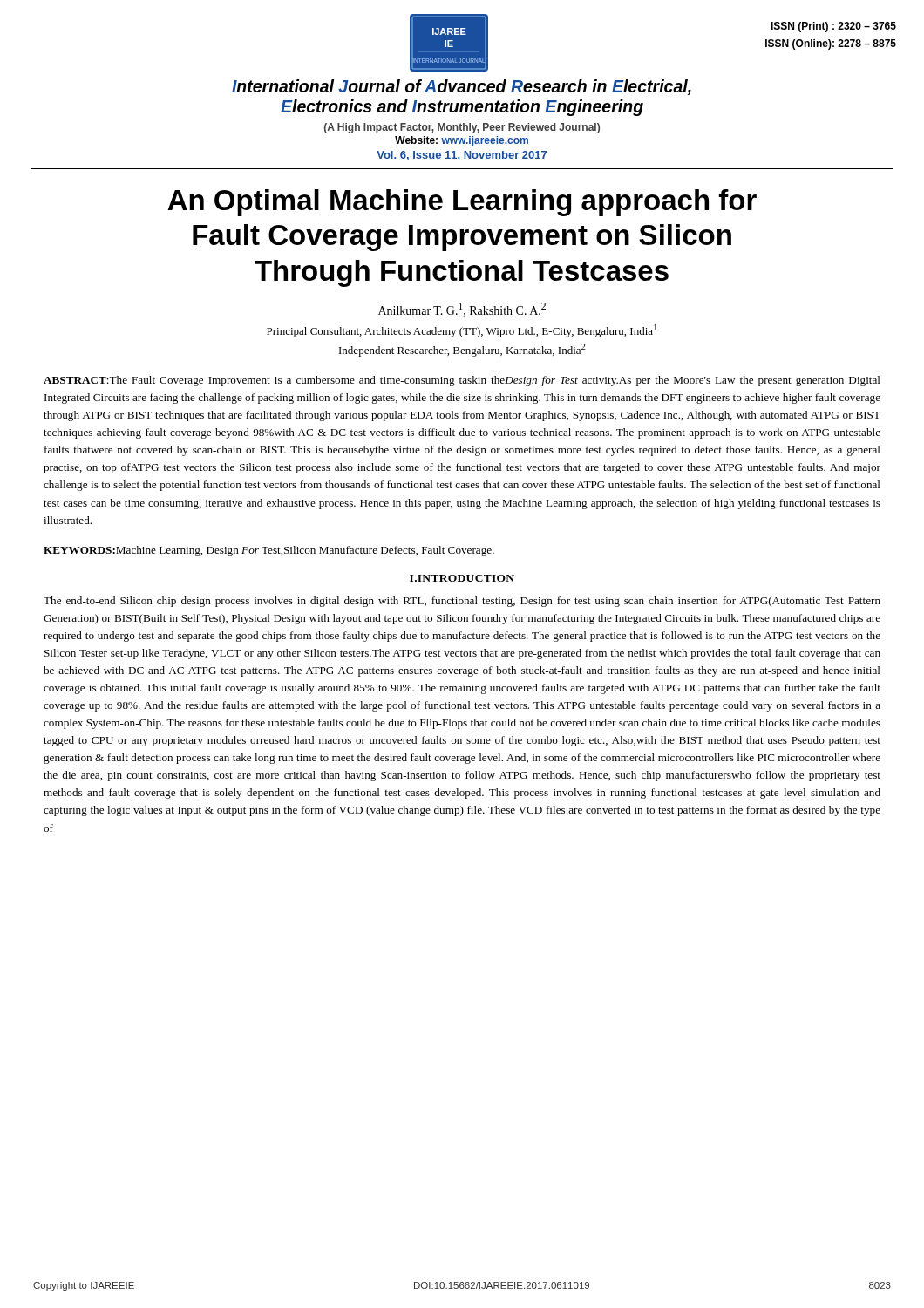Find the passage starting "Anilkumar T. G.1, Rakshith C."

click(x=462, y=309)
